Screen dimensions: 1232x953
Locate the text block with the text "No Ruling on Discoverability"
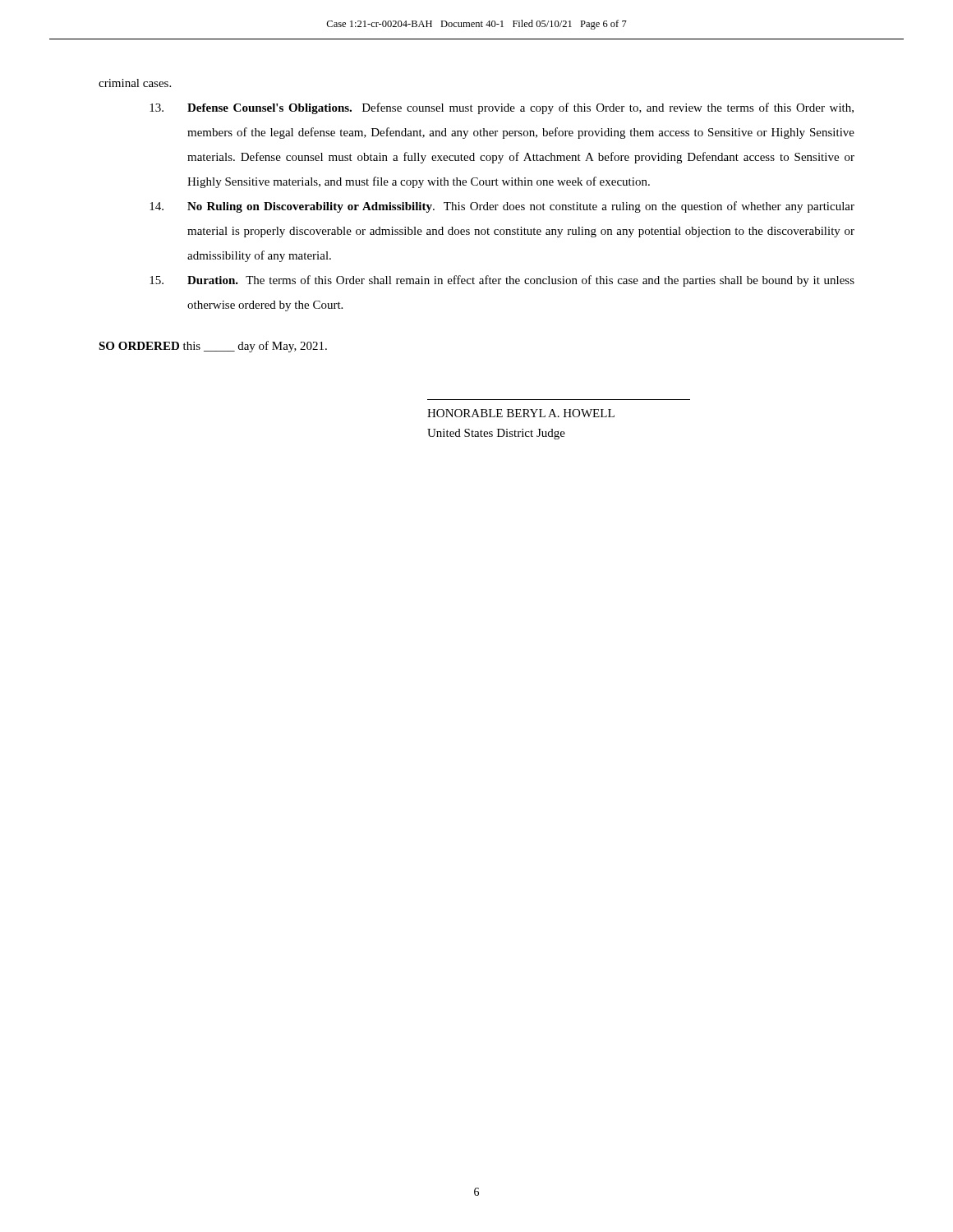click(476, 231)
